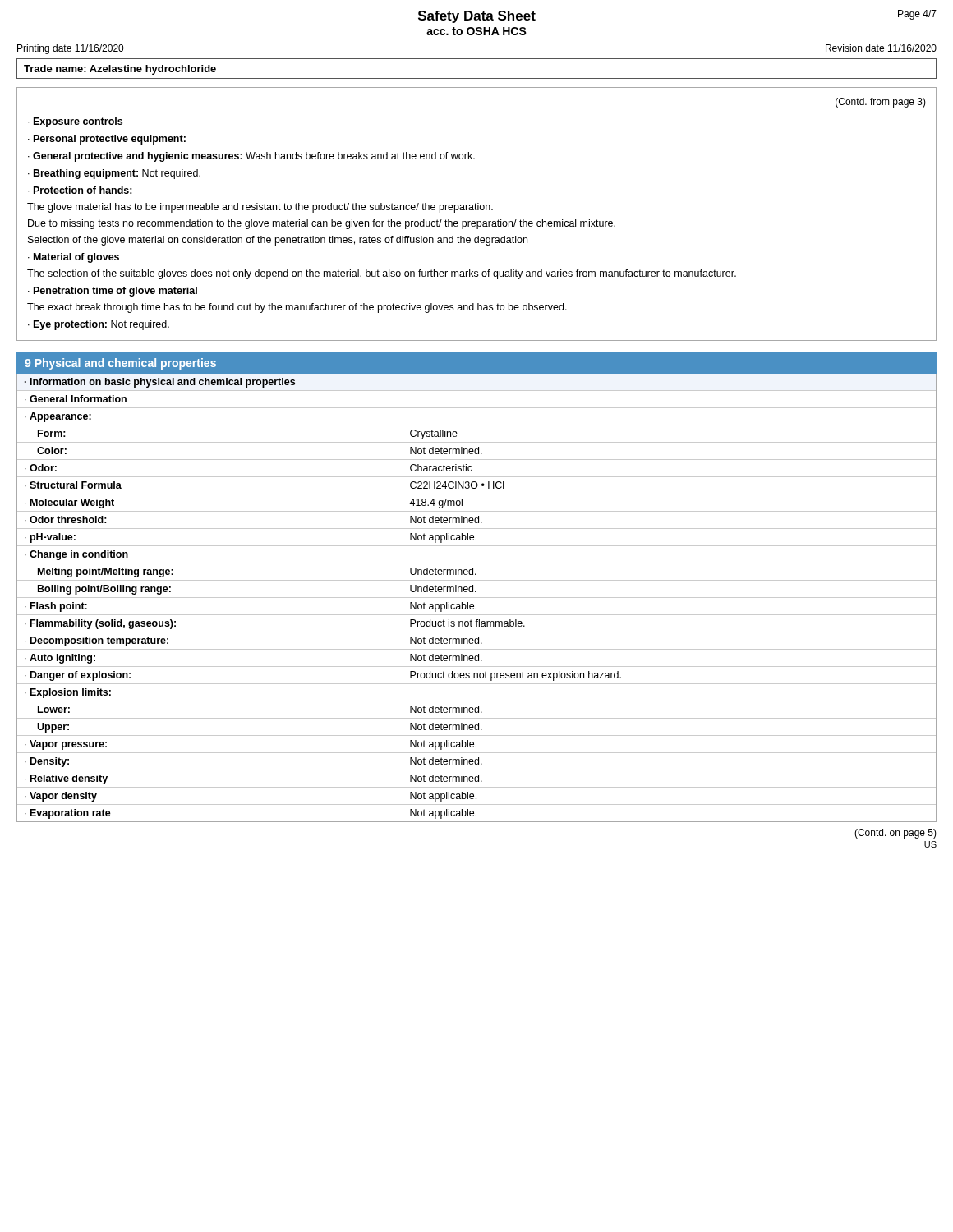The image size is (953, 1232).
Task: Select the title that says "Safety Data Sheet acc. to OSHA HCS"
Action: click(x=476, y=23)
